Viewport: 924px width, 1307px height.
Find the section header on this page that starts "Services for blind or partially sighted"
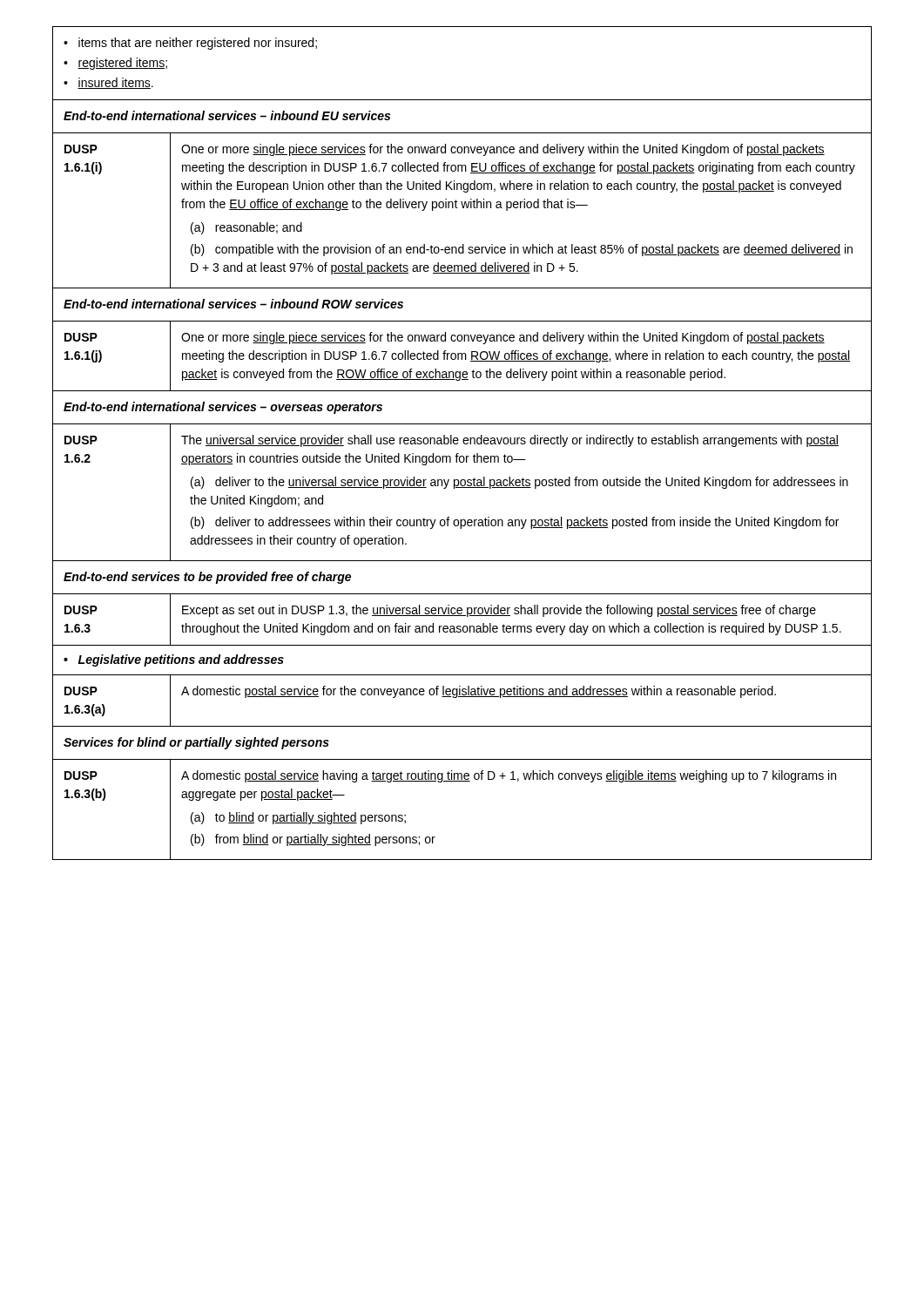coord(196,742)
